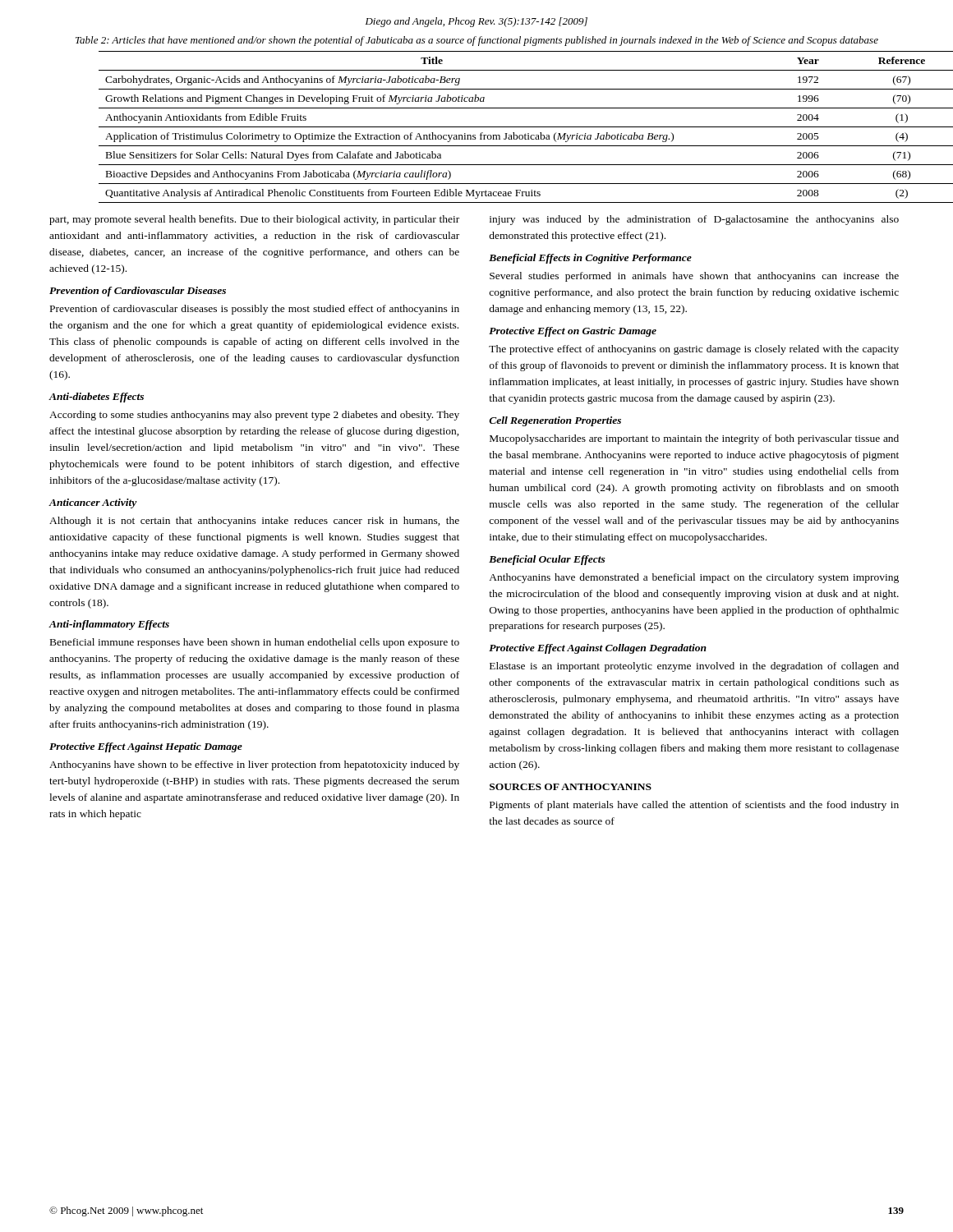
Task: Click on the element starting "Prevention of cardiovascular diseases is"
Action: (x=254, y=342)
